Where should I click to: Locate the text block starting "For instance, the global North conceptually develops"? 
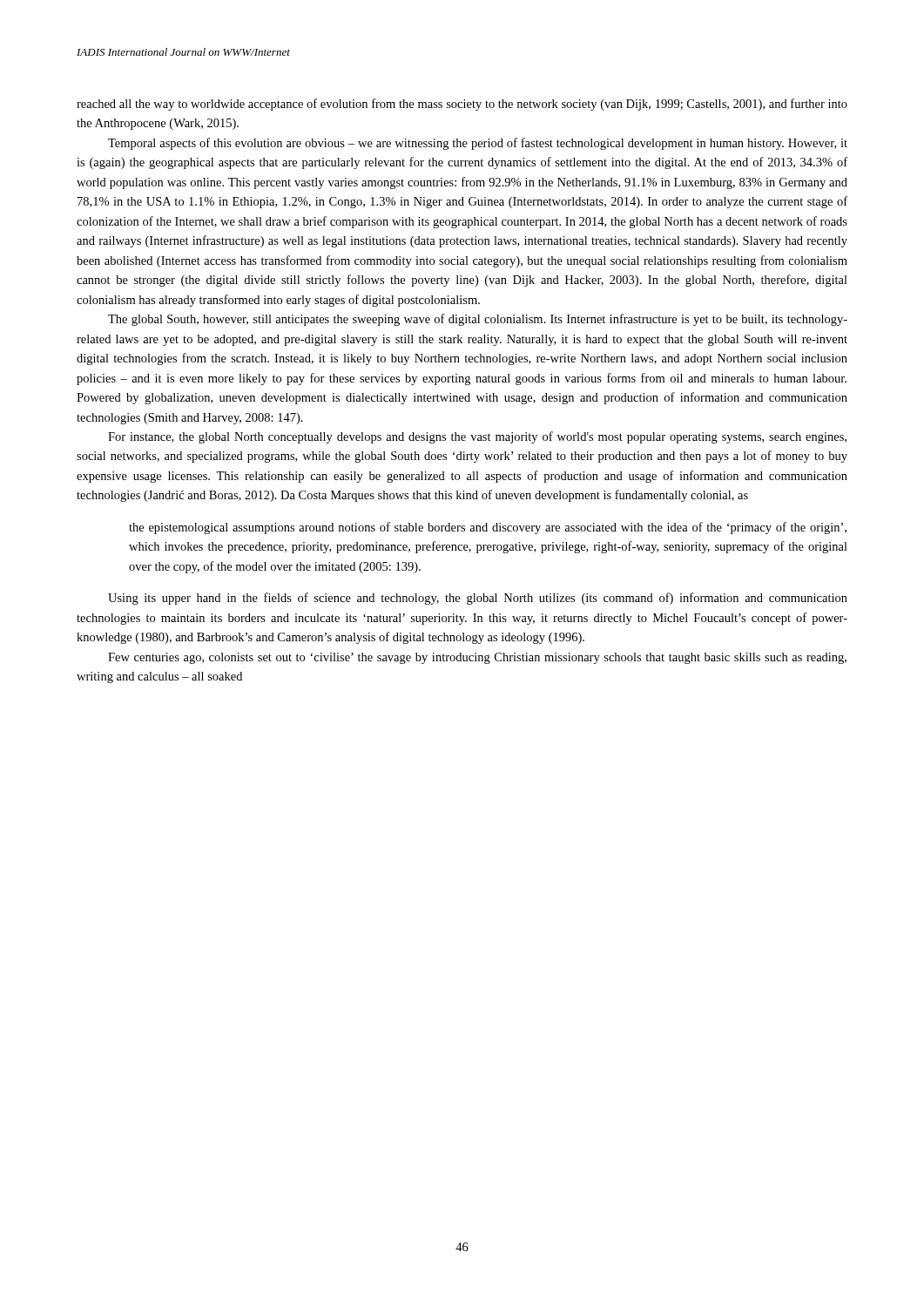[x=462, y=466]
